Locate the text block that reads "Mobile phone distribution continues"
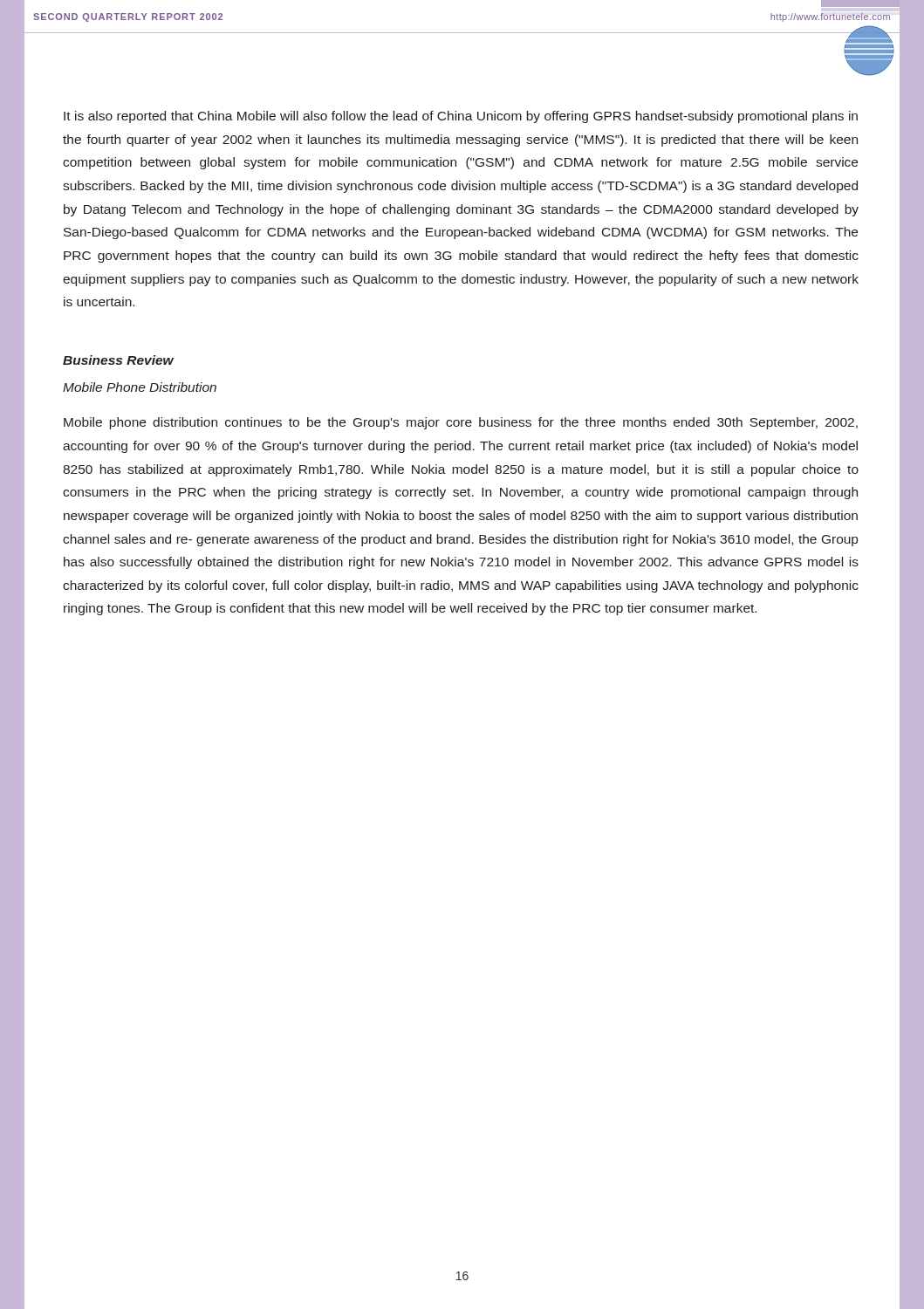 [x=461, y=515]
